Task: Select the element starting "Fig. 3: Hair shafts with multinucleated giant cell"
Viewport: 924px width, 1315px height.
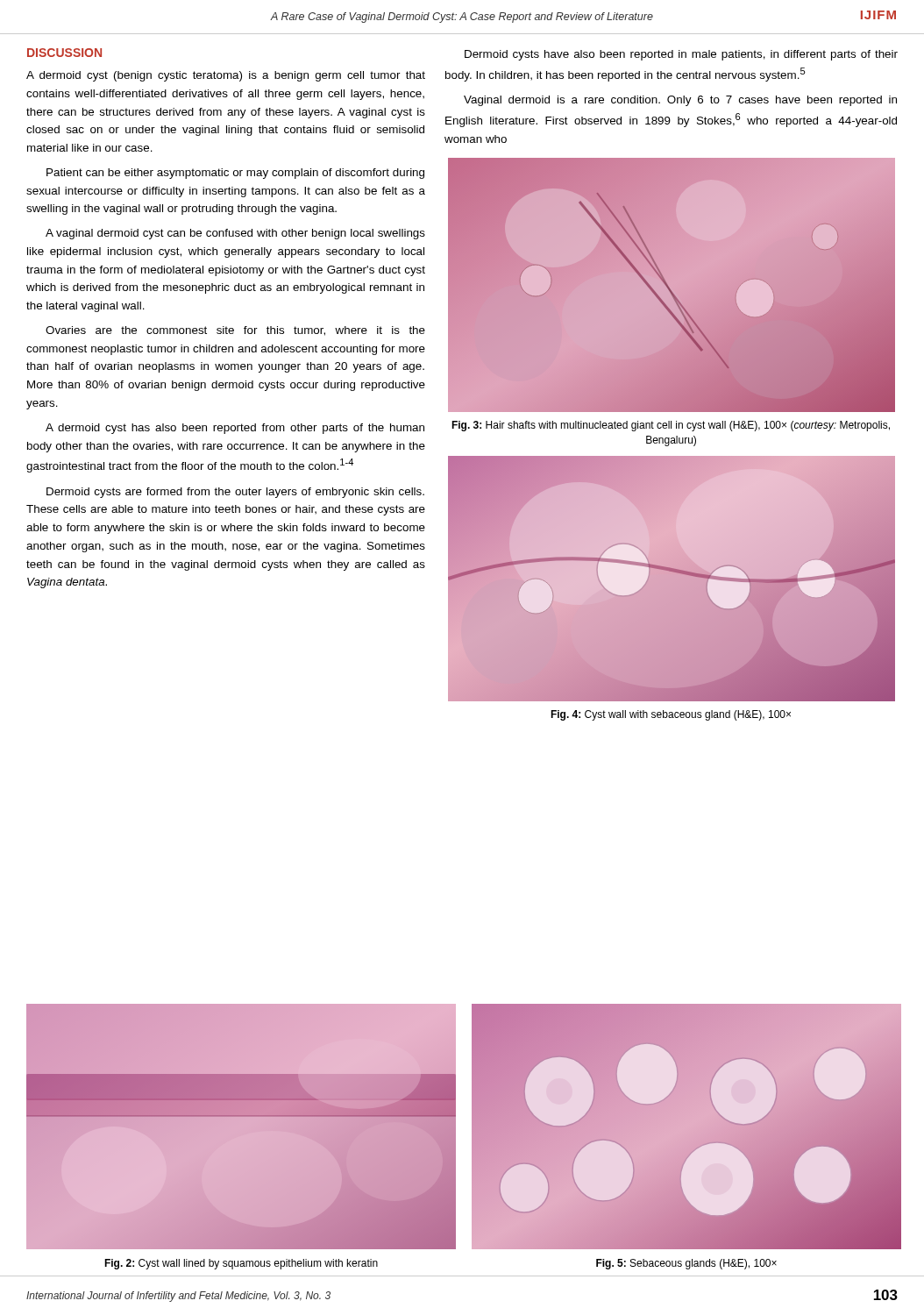Action: 671,432
